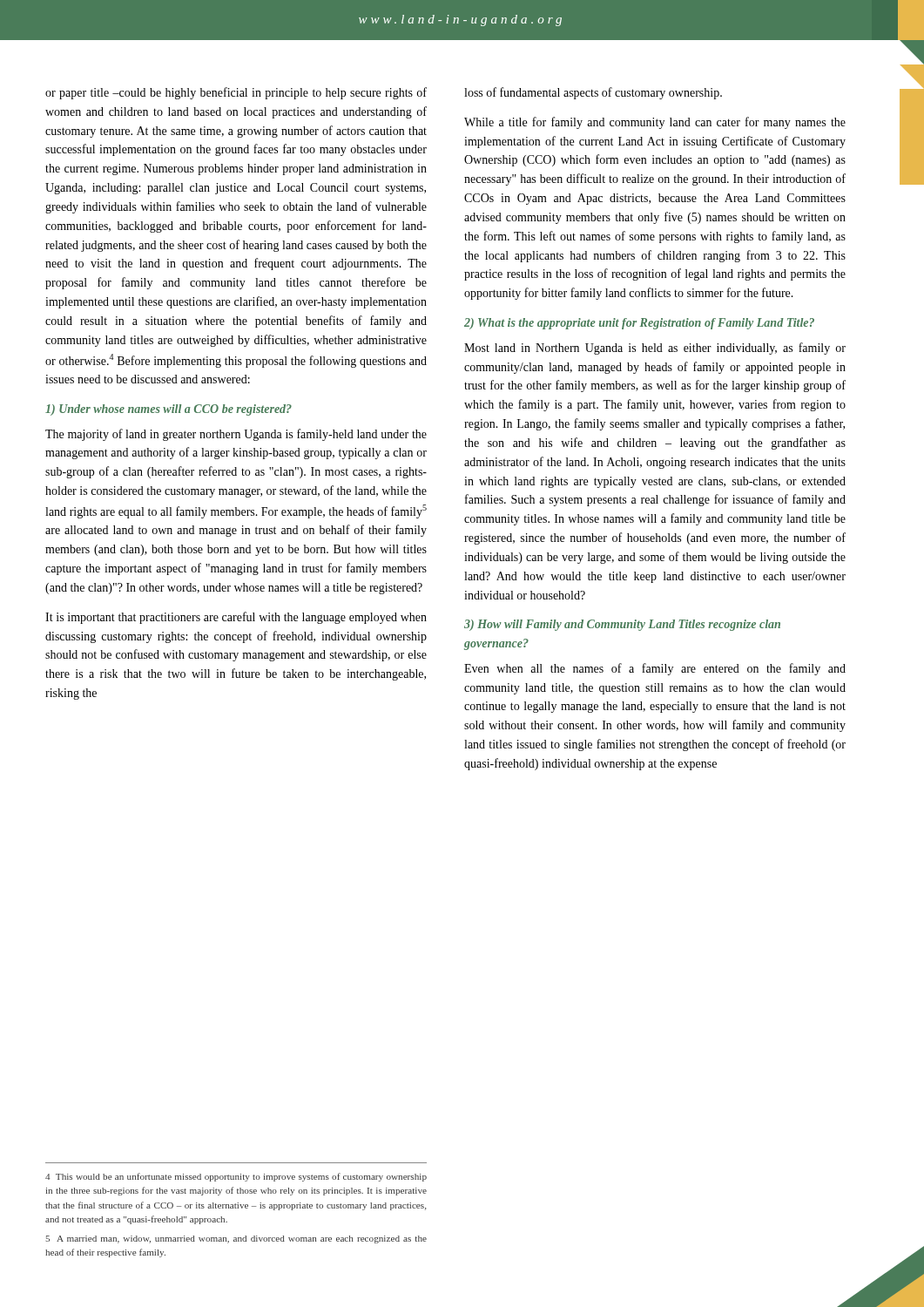Navigate to the region starting "1) Under whose"
Image resolution: width=924 pixels, height=1307 pixels.
[169, 409]
